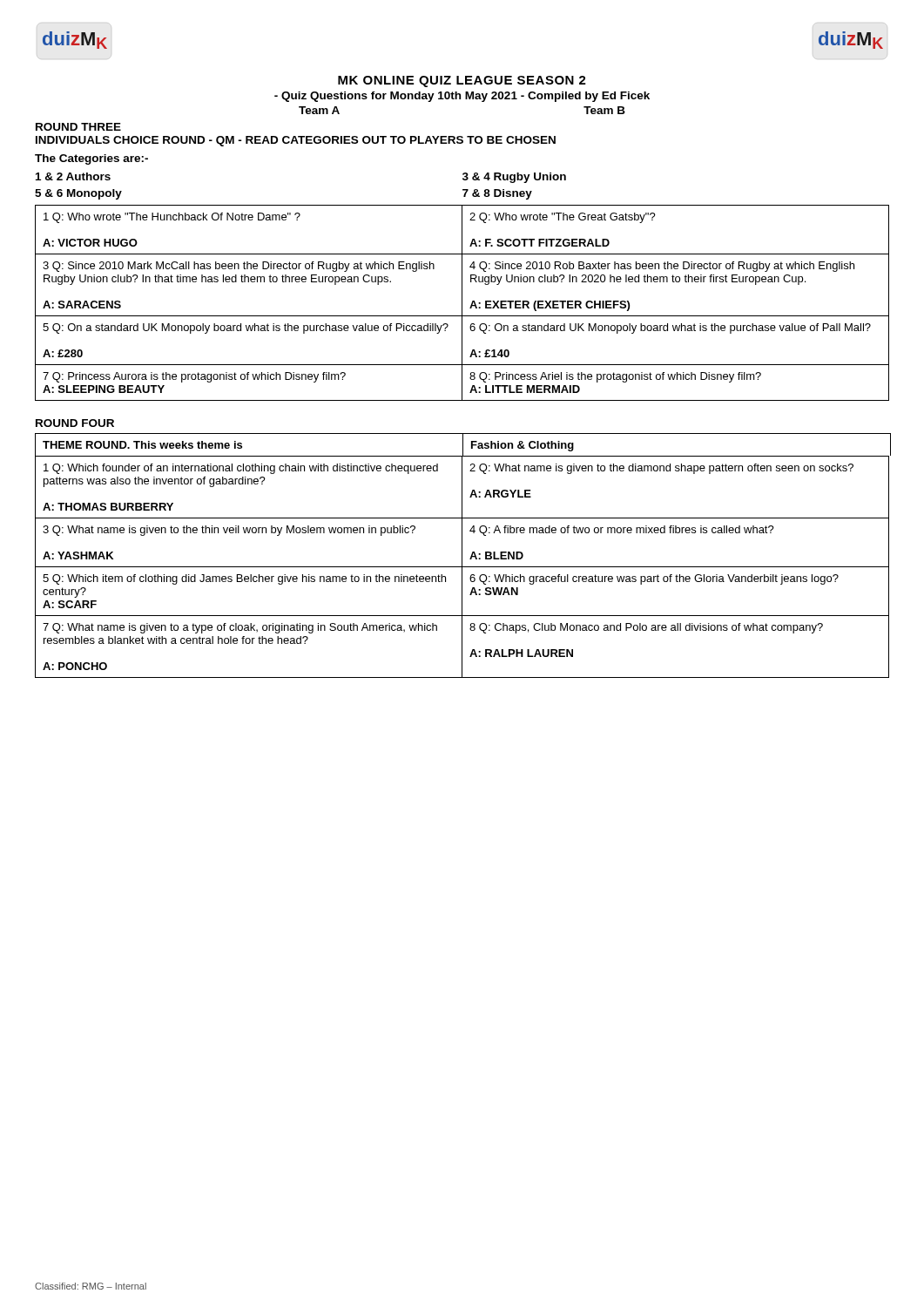Locate the text "Team B"
The width and height of the screenshot is (924, 1307).
tap(604, 110)
